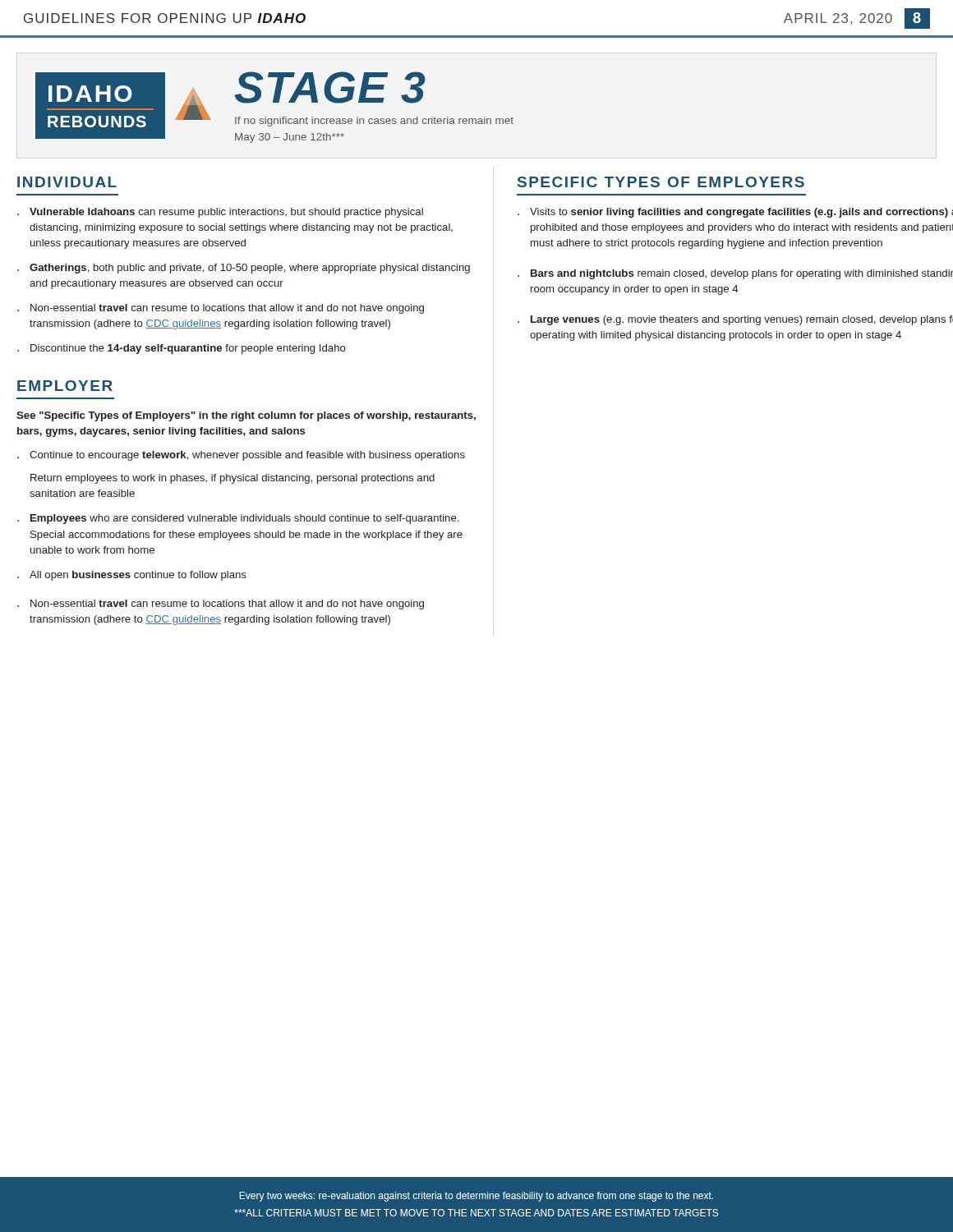Viewport: 953px width, 1232px height.
Task: Click the passage that begins "INDIVIDUAL · Vulnerable"
Action: 476,401
